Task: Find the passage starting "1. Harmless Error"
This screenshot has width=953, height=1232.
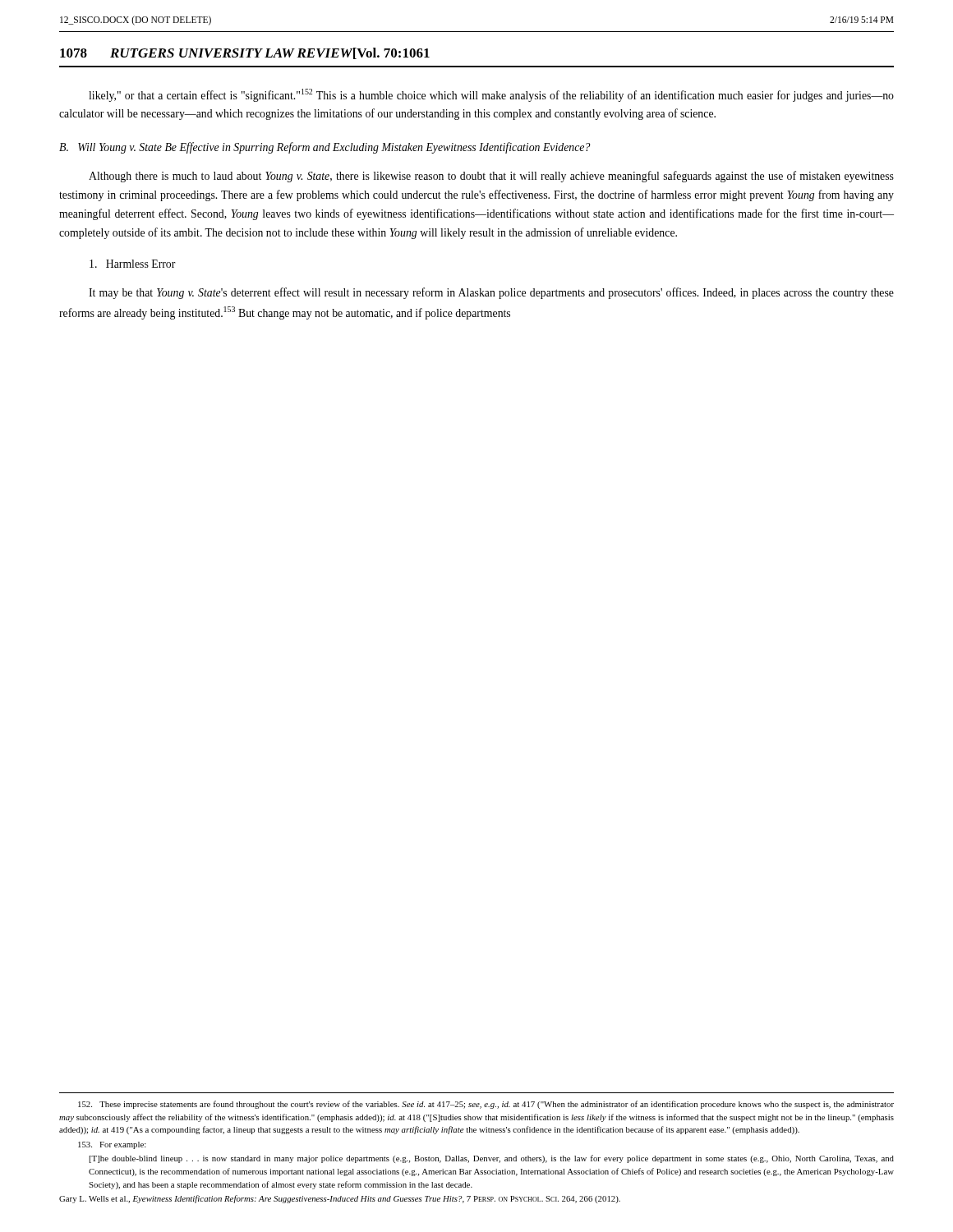Action: coord(132,264)
